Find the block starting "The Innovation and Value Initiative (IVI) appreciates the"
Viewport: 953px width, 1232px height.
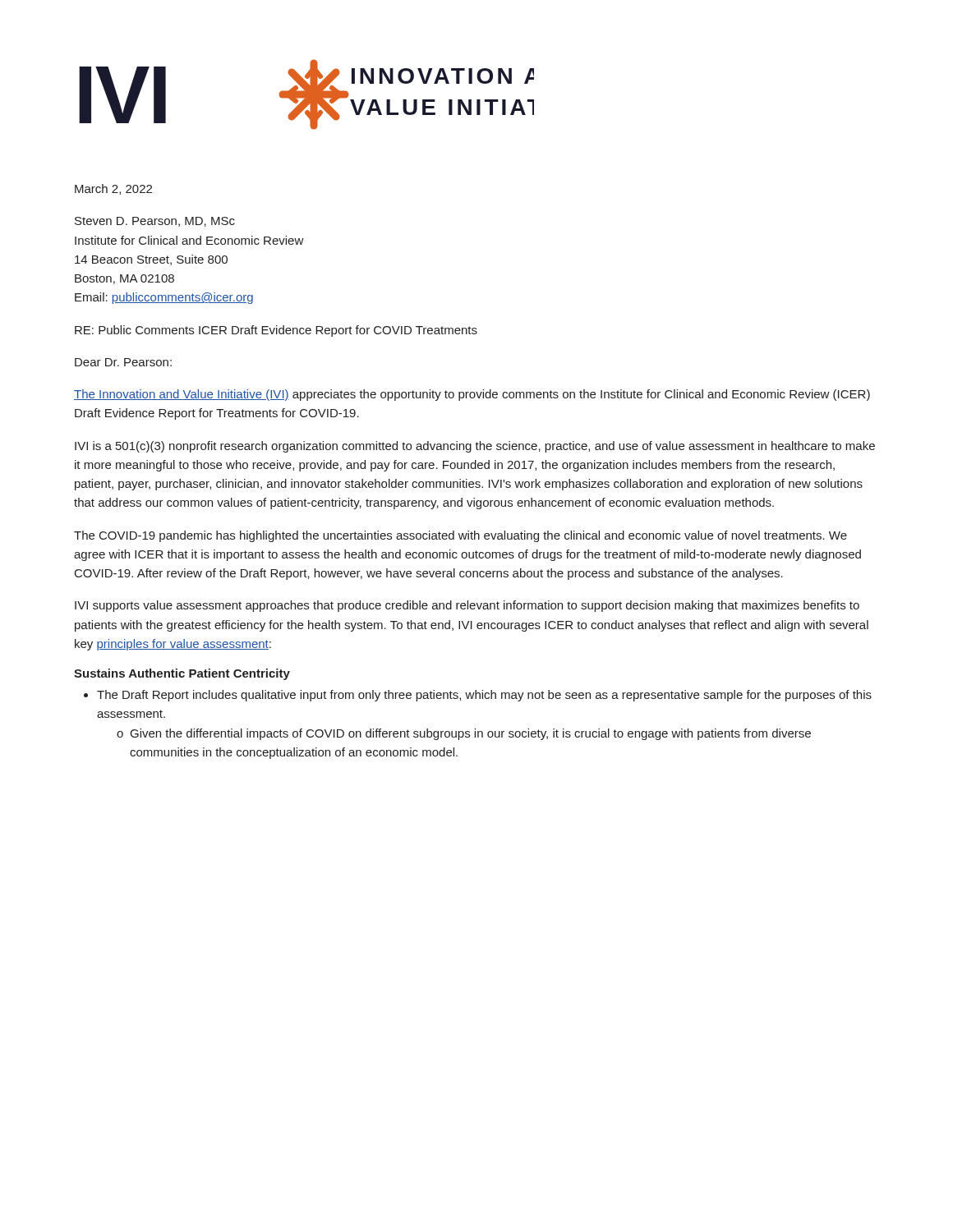pyautogui.click(x=476, y=403)
